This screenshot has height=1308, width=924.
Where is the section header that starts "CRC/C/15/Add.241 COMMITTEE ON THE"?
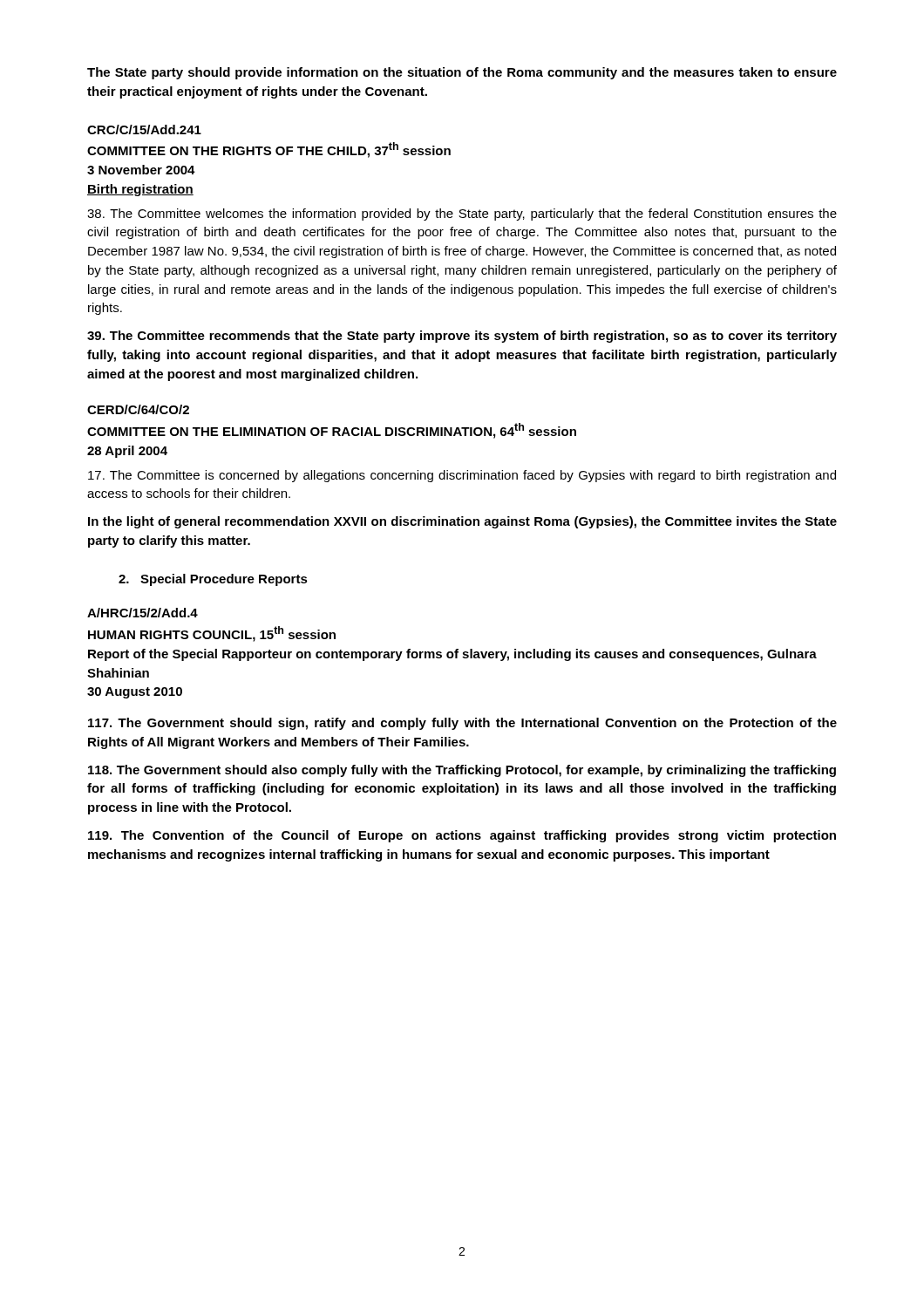point(144,129)
